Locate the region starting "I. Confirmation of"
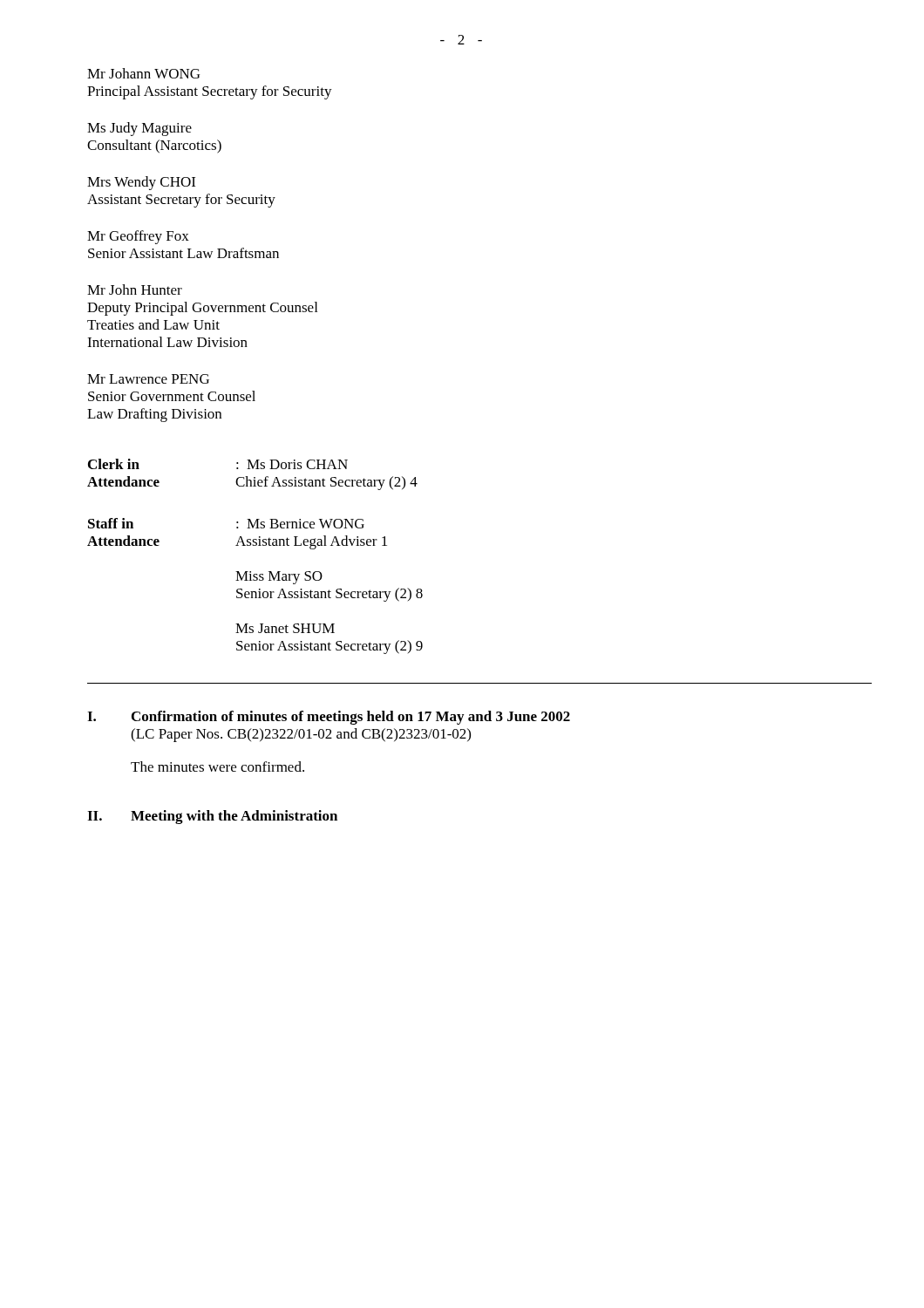 click(x=479, y=725)
